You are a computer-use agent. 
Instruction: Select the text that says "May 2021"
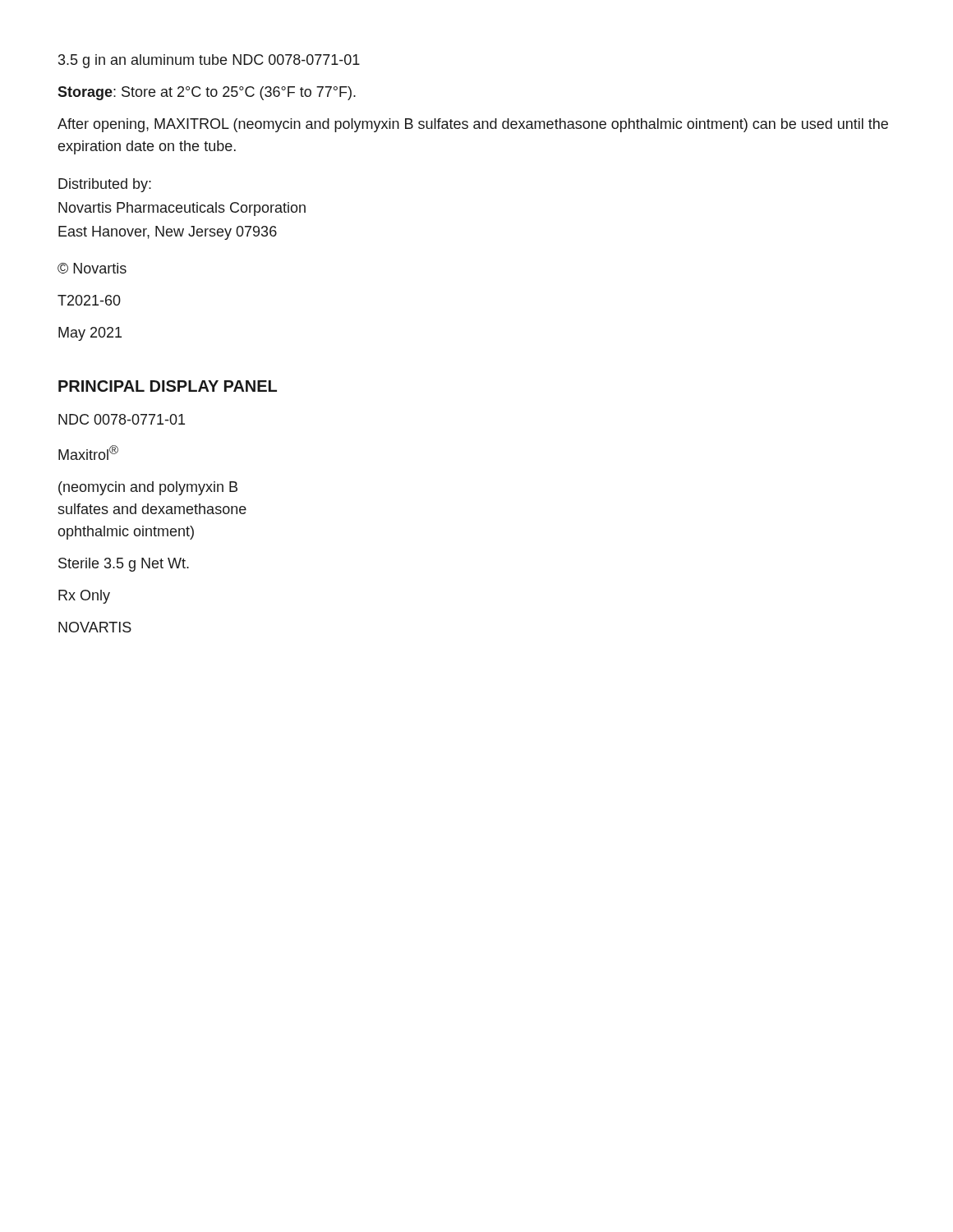click(90, 333)
